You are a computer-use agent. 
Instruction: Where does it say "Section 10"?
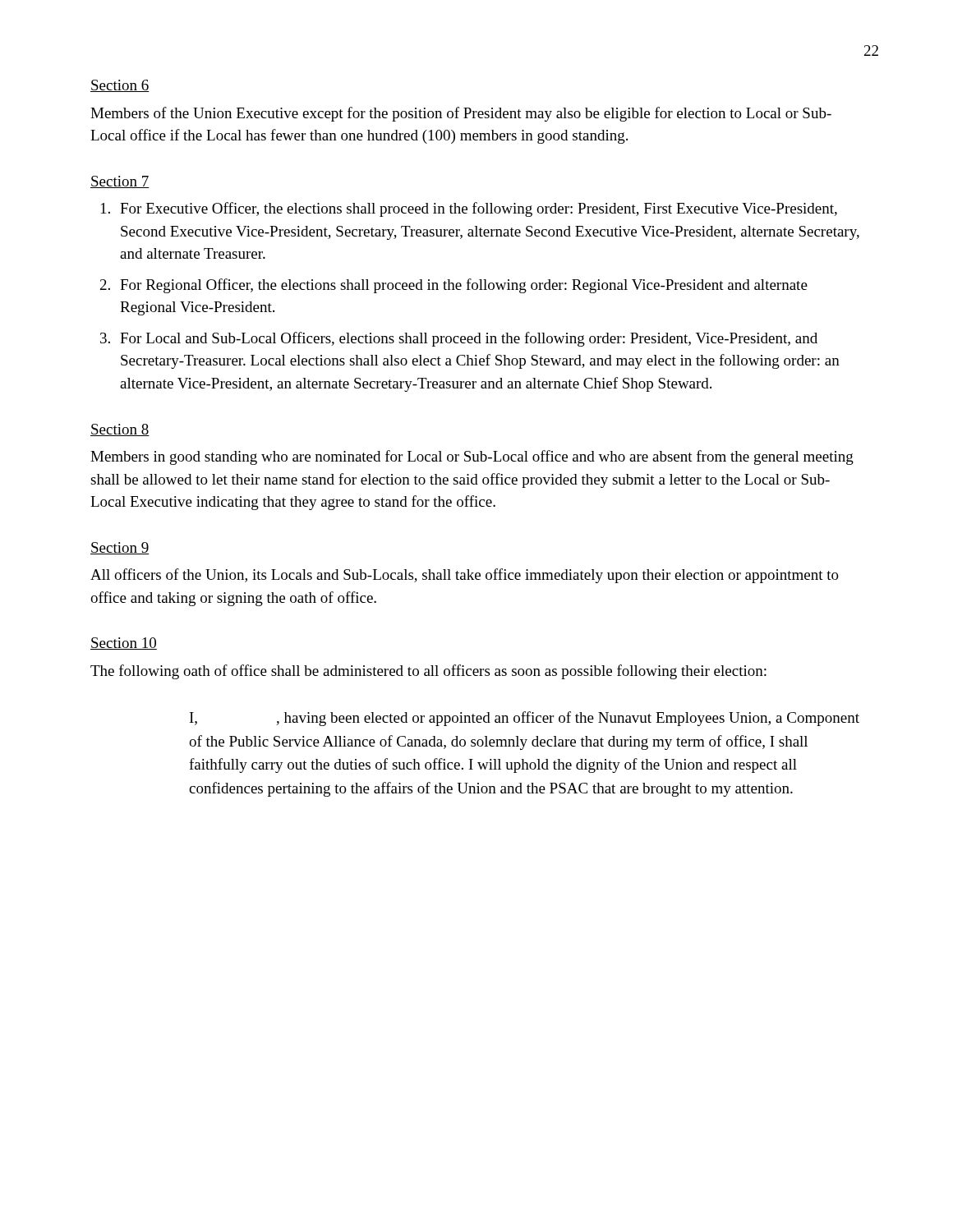(x=124, y=643)
